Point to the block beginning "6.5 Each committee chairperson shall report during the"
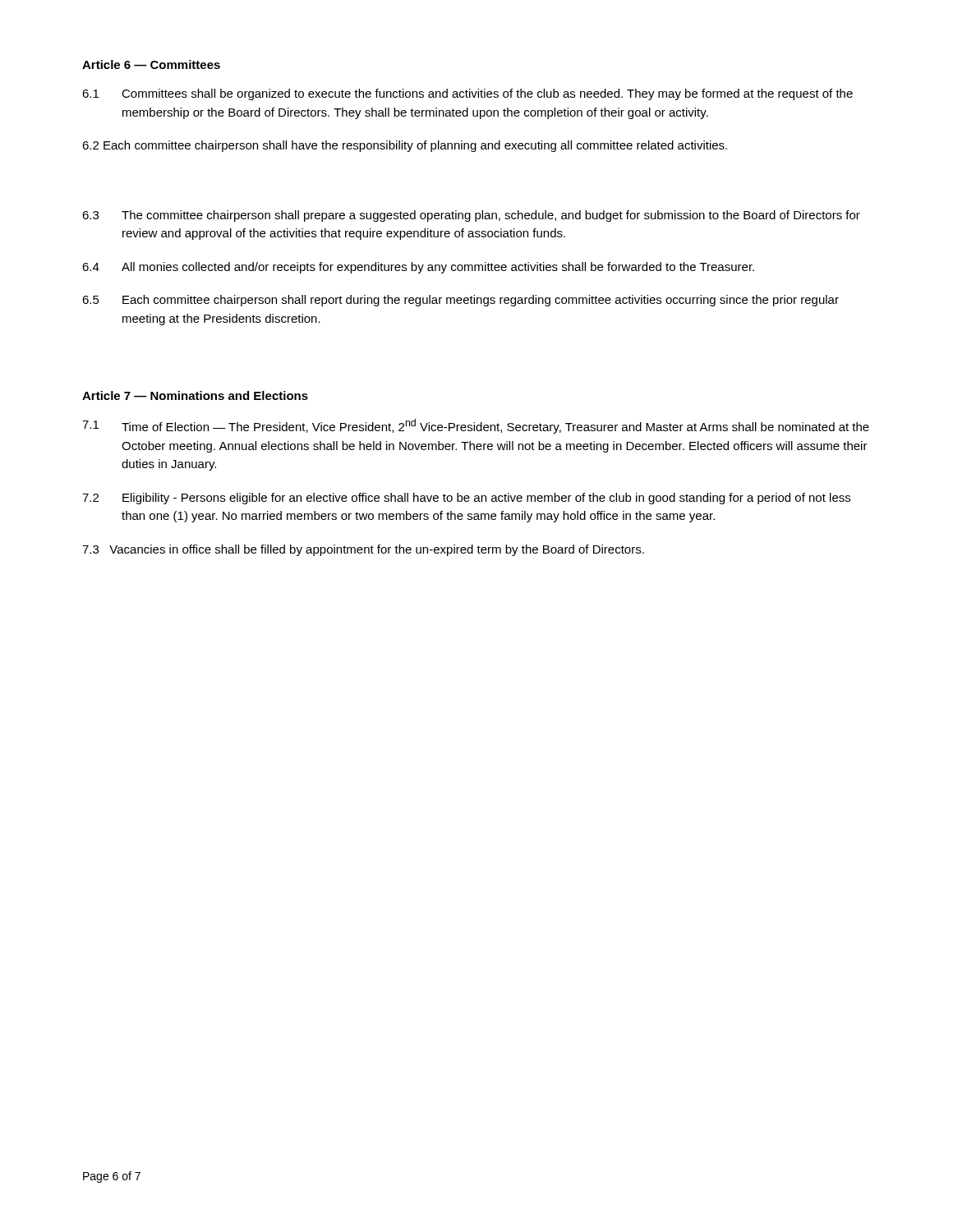This screenshot has width=953, height=1232. click(476, 309)
